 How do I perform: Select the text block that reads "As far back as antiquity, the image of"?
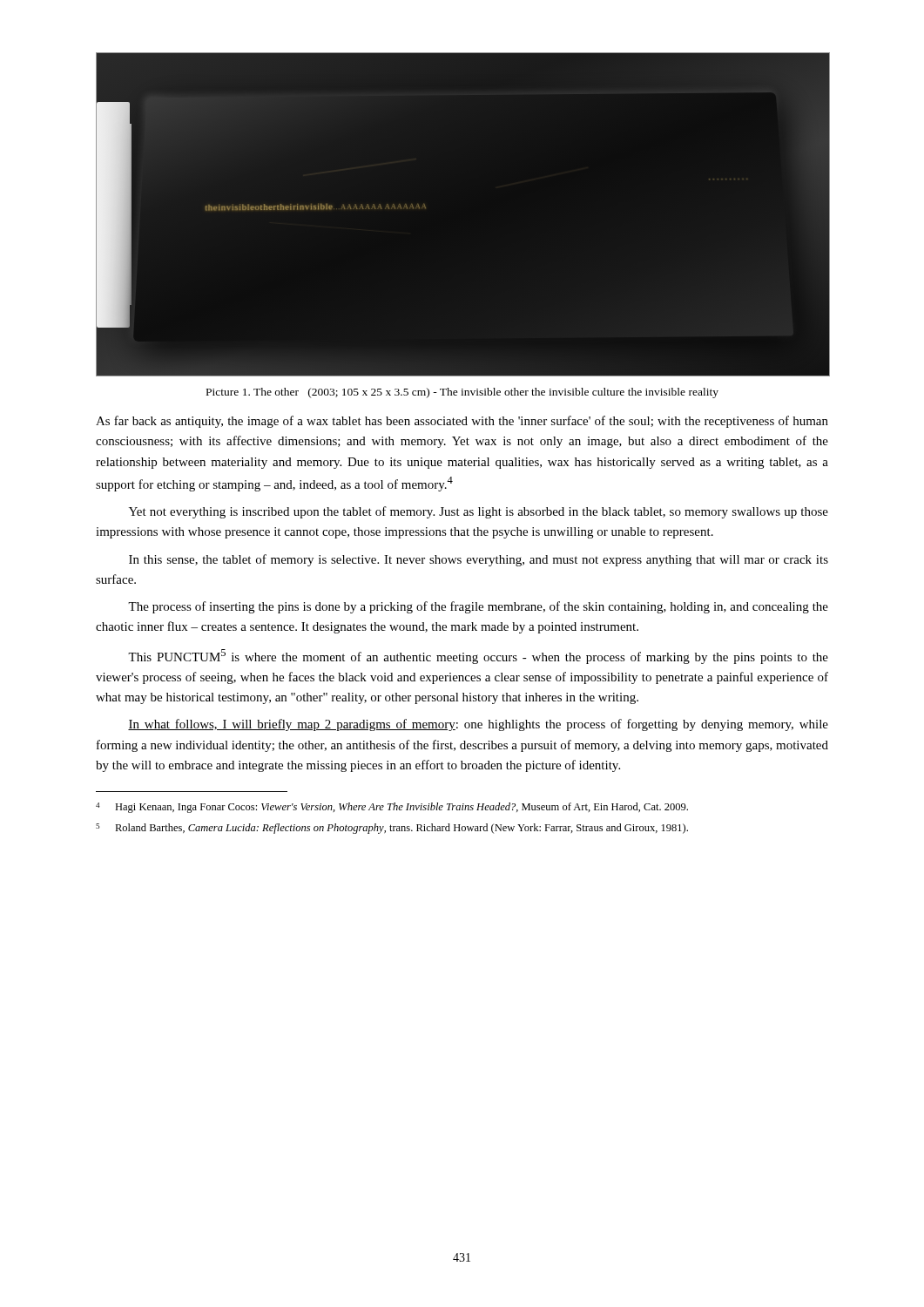tap(462, 453)
